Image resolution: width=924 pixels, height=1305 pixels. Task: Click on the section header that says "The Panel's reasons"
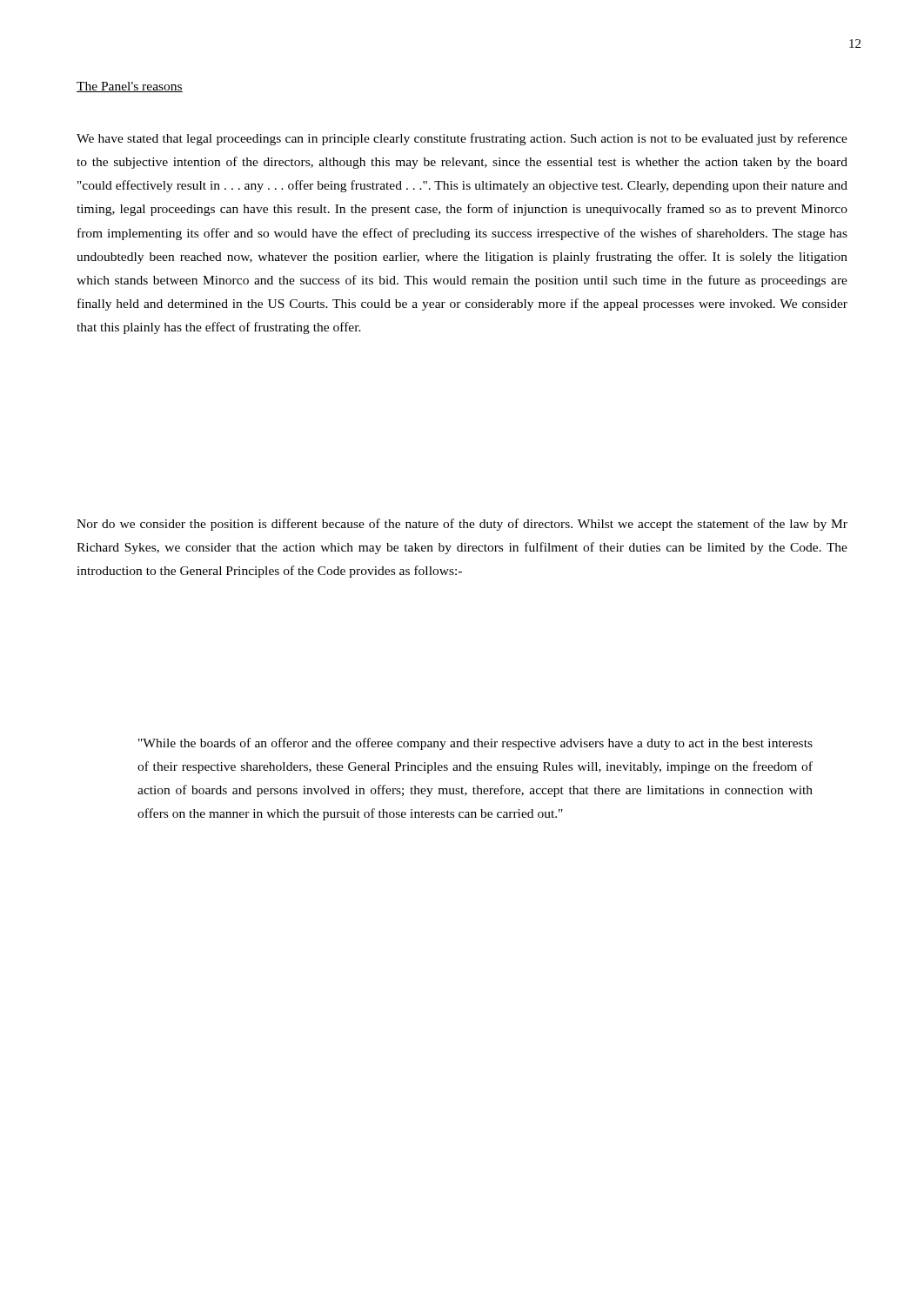click(129, 86)
